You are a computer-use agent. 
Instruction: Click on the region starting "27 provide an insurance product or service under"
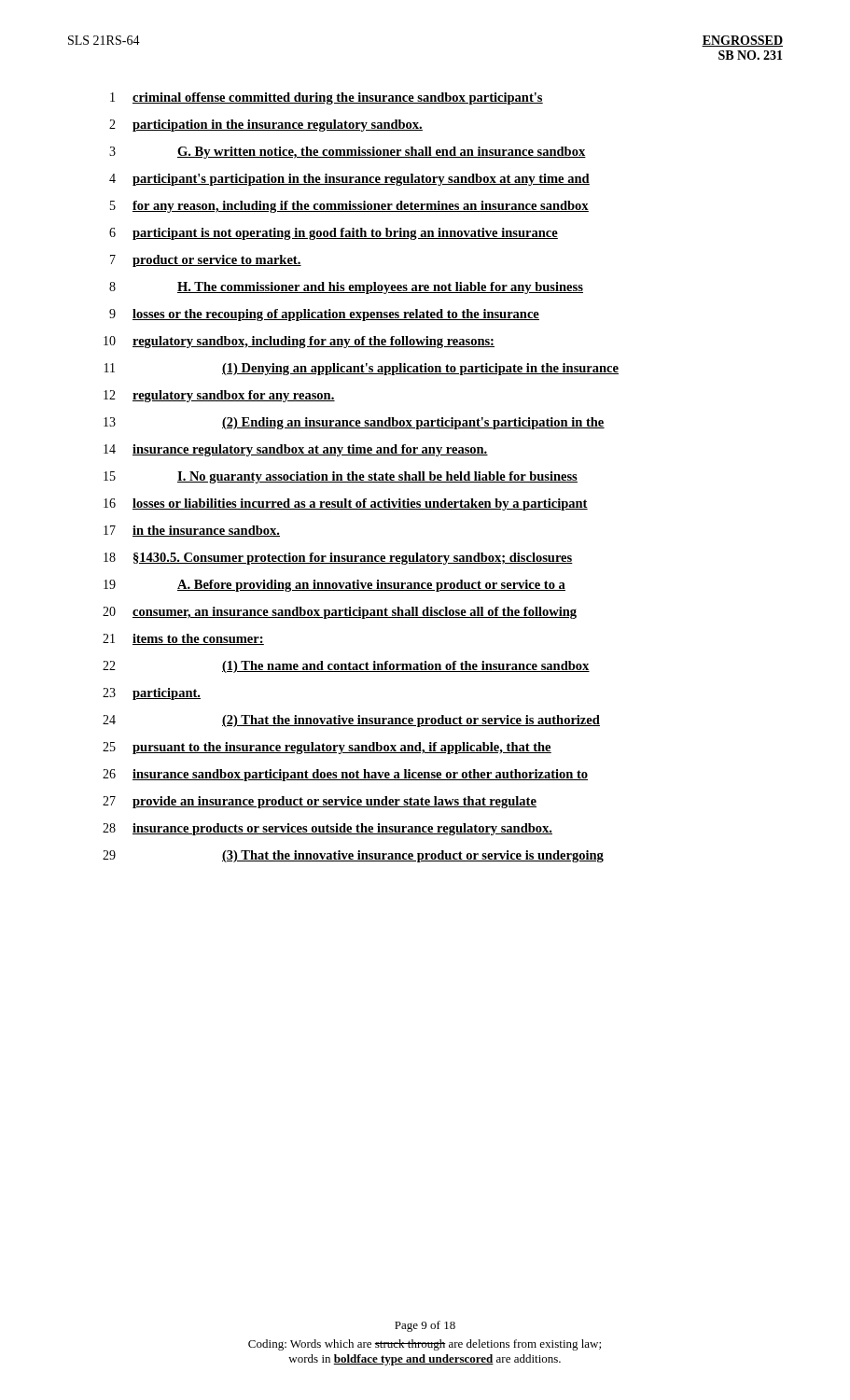click(x=425, y=801)
